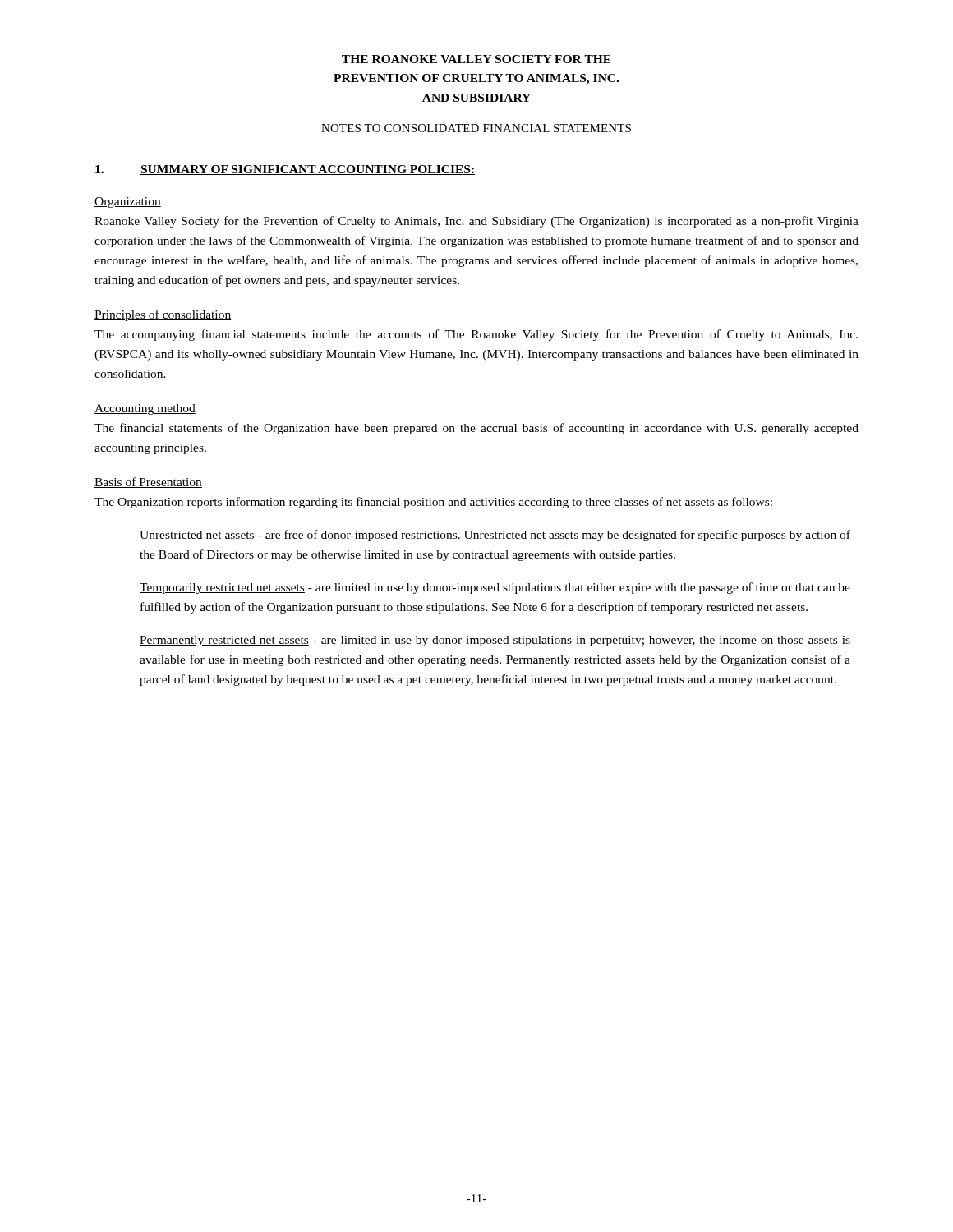Click on the text block containing "Organization Roanoke Valley Society for the Prevention of"
Screen dimensions: 1232x953
[476, 240]
